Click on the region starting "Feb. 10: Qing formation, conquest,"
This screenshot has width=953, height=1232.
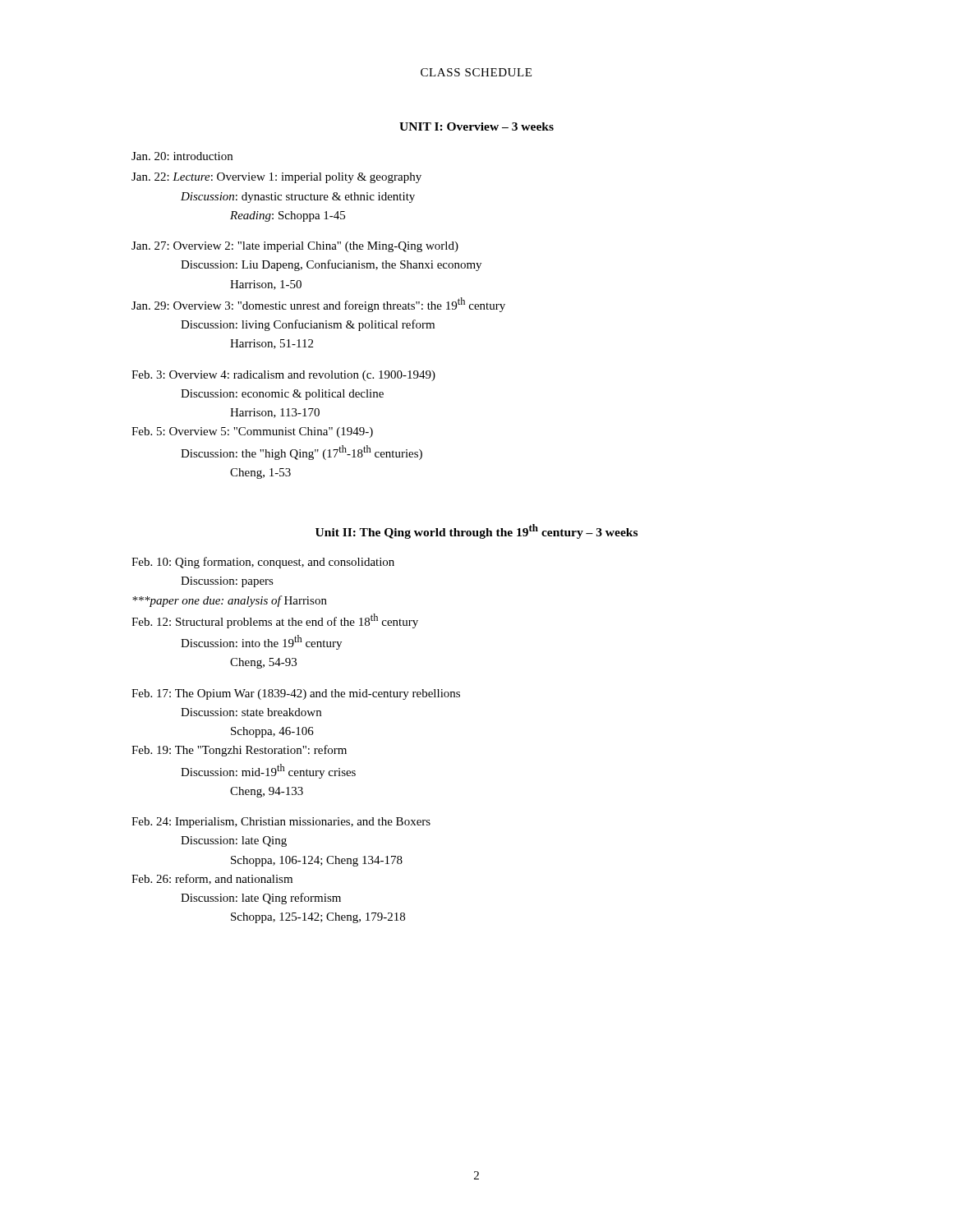(x=263, y=573)
